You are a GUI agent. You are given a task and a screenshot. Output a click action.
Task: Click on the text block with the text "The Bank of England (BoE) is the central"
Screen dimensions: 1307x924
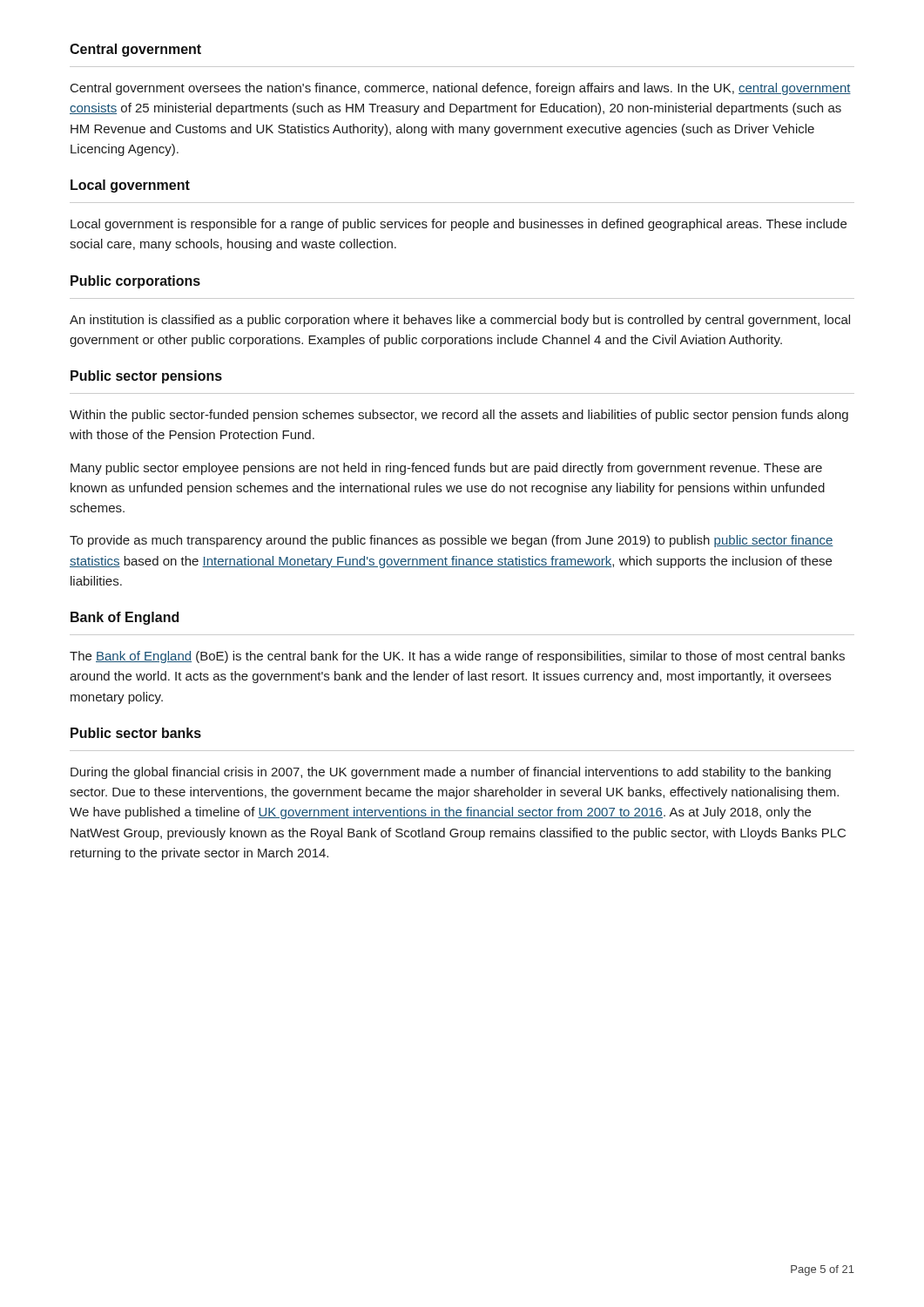point(462,676)
